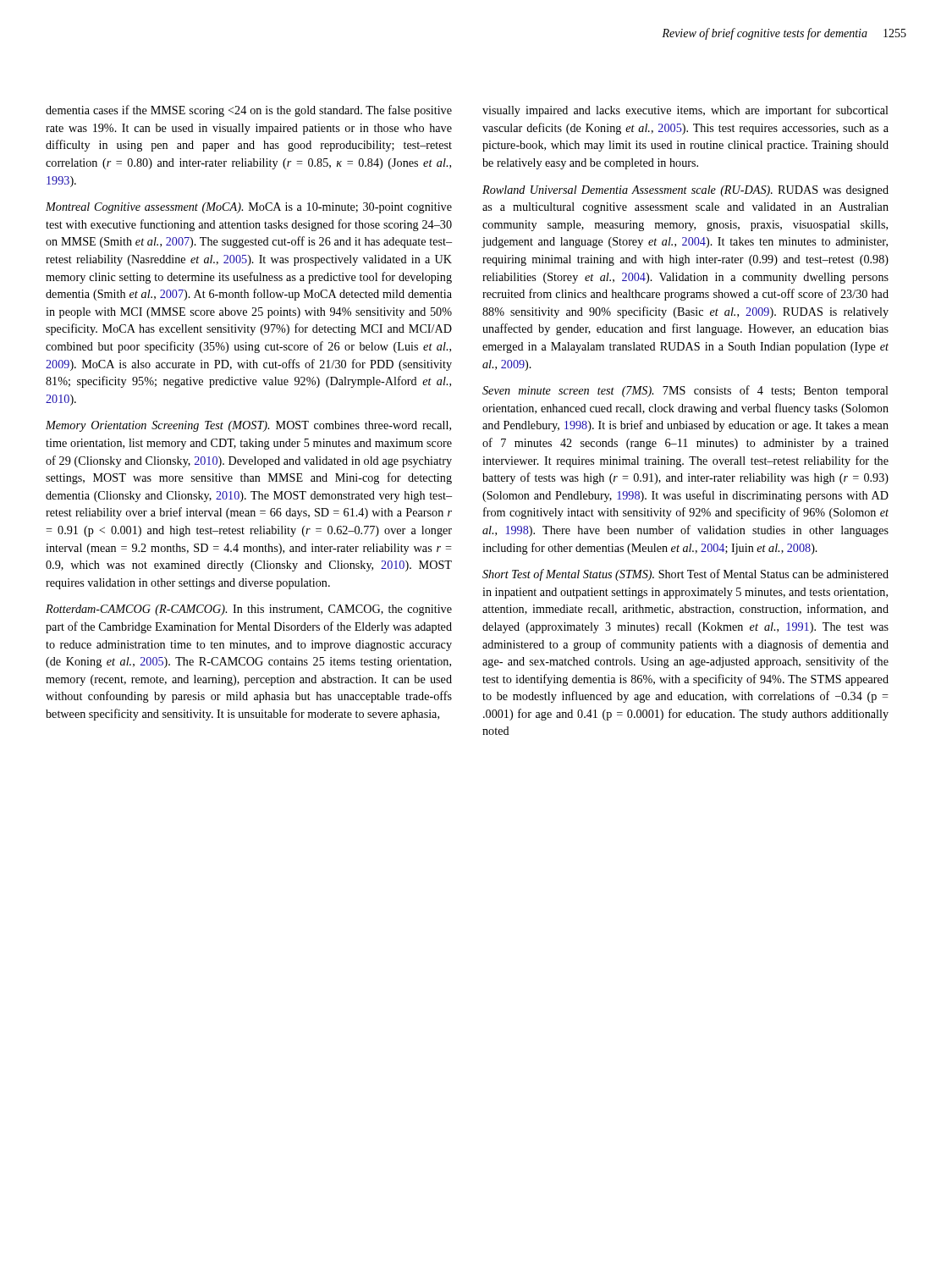Find the text block containing "Memory Orientation Screening"
Image resolution: width=952 pixels, height=1270 pixels.
click(249, 504)
